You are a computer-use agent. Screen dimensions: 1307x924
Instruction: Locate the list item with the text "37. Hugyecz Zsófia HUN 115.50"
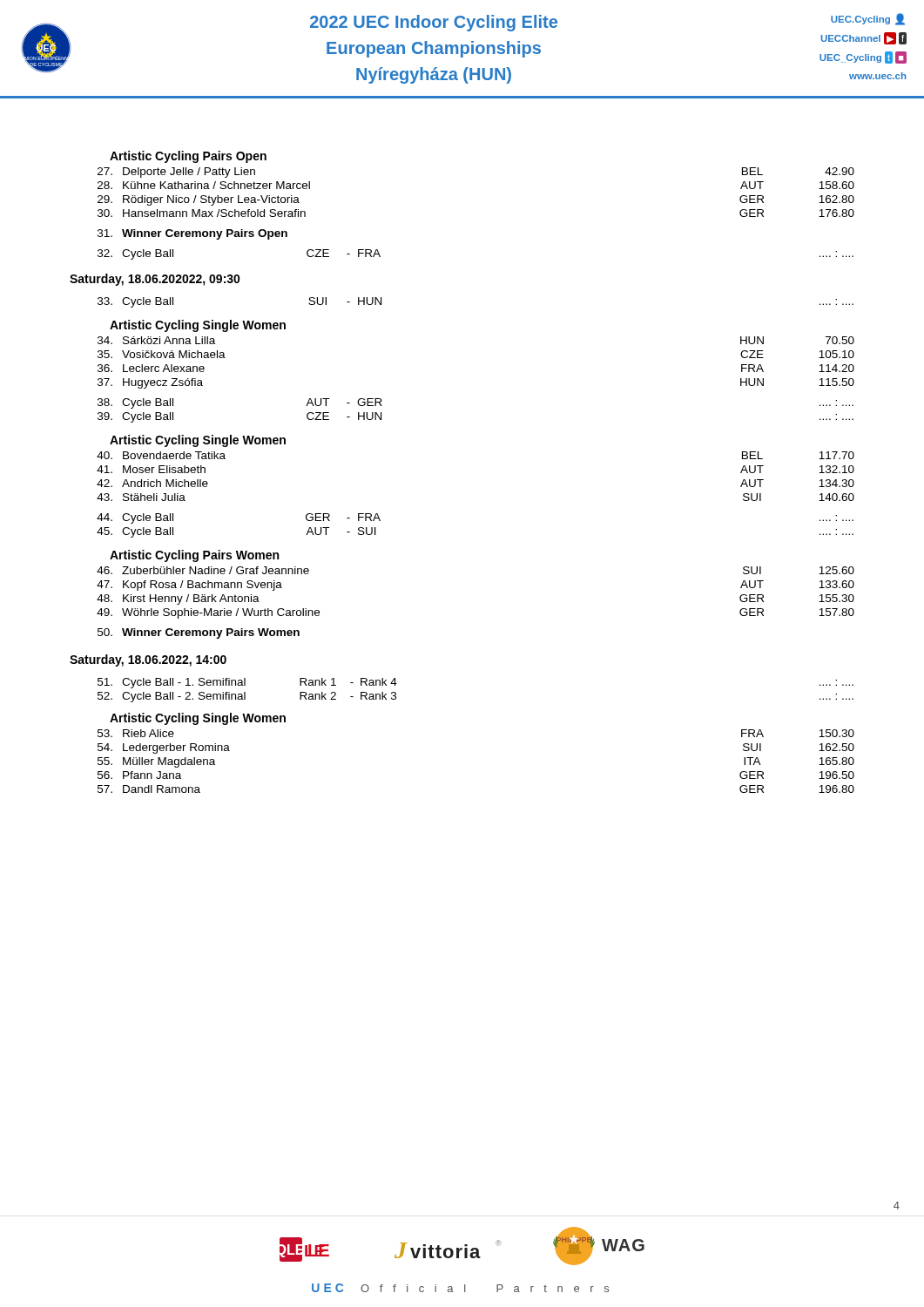click(x=152, y=383)
